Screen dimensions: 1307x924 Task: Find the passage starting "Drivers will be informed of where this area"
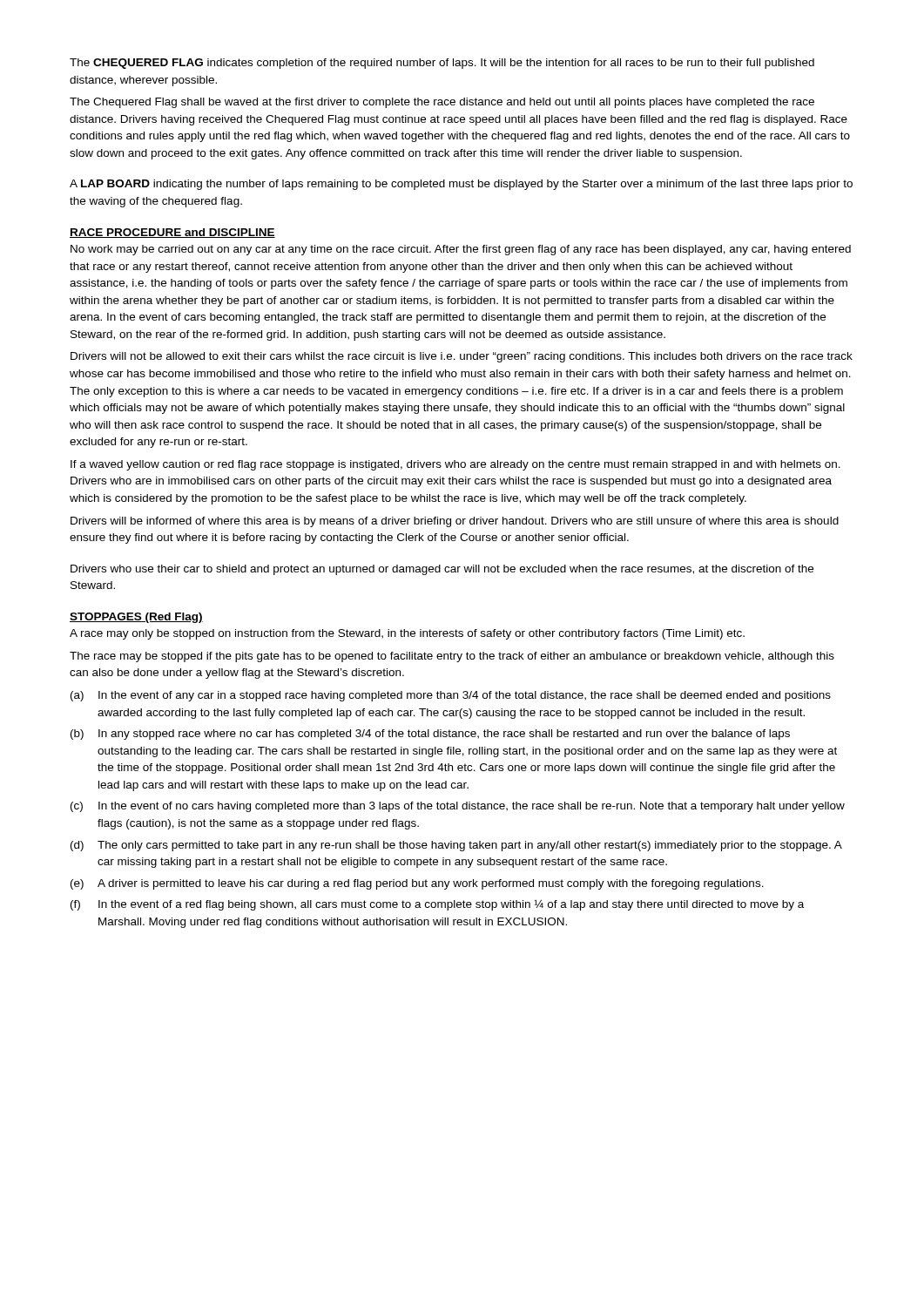462,529
